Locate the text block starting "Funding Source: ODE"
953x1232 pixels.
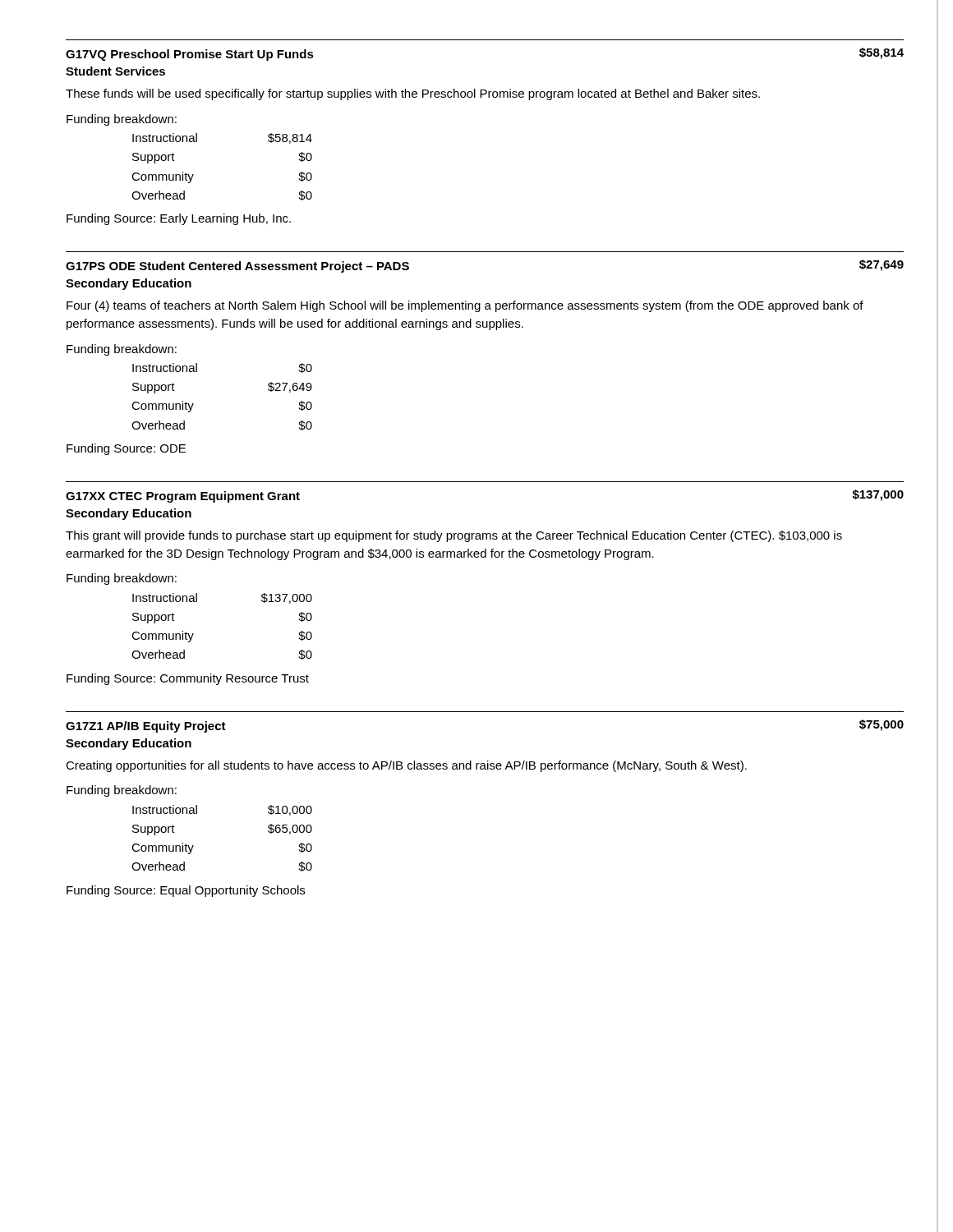pyautogui.click(x=126, y=448)
